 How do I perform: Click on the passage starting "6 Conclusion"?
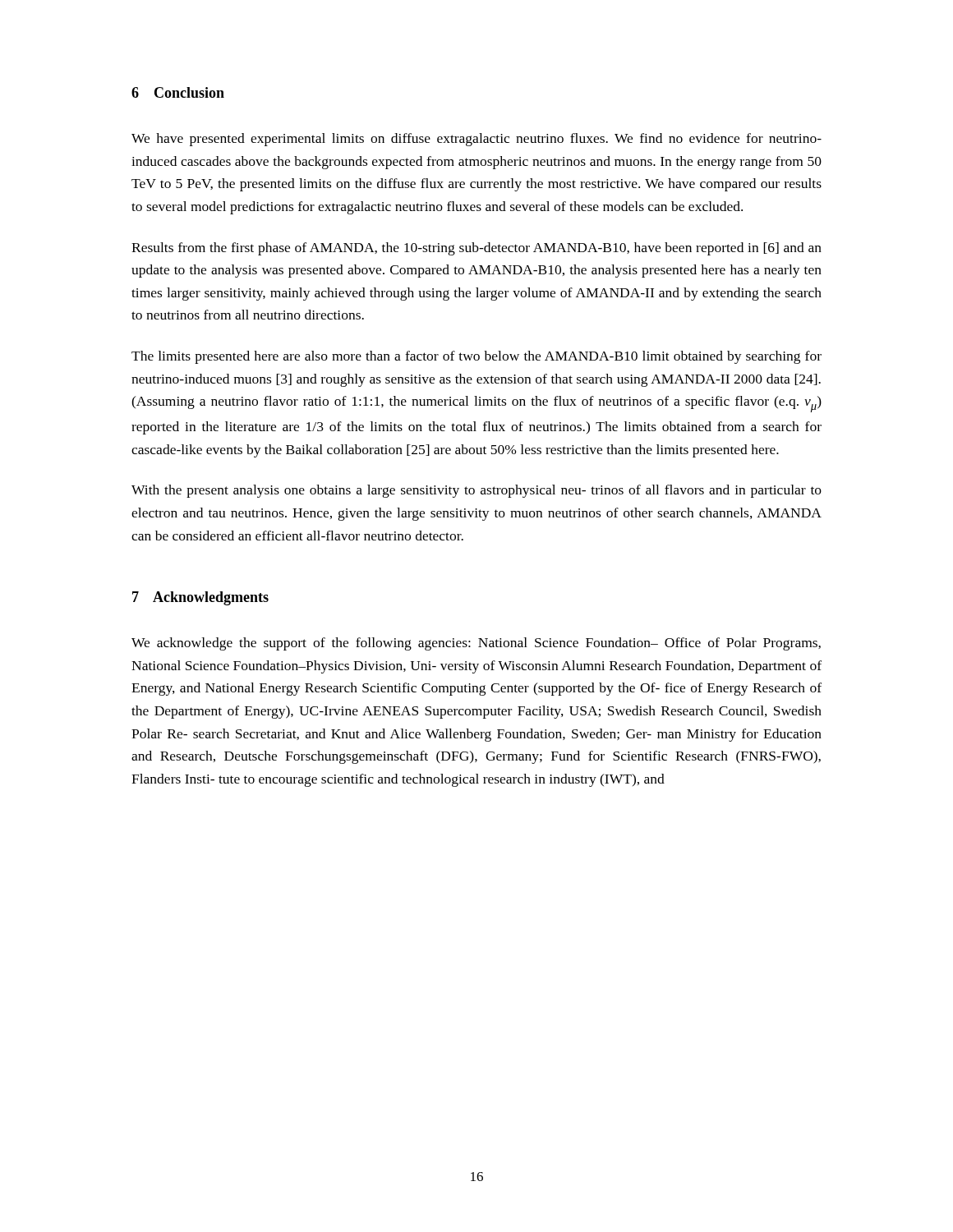[178, 93]
